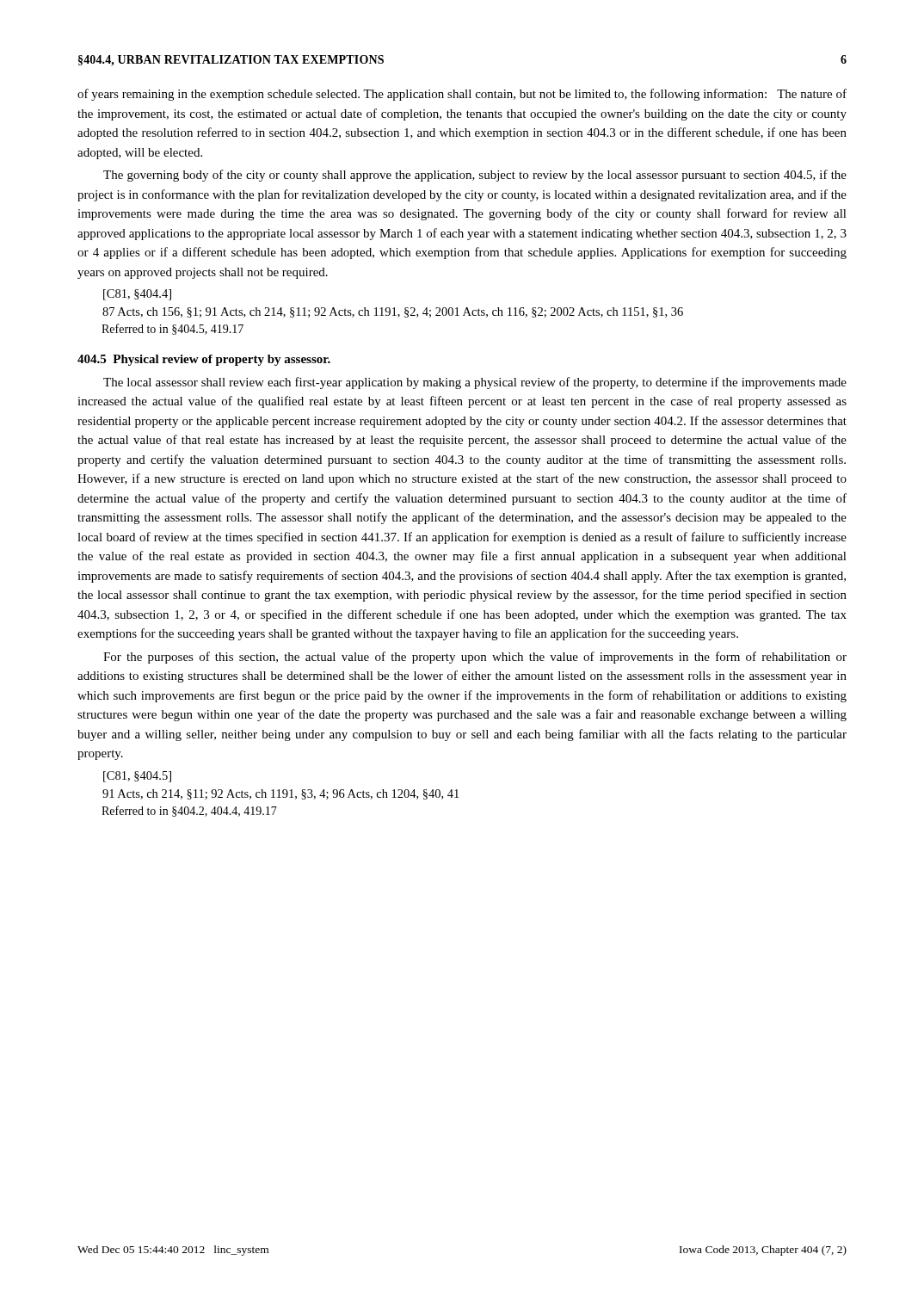Navigate to the text block starting "91 Acts, ch 214,"
Screen dimensions: 1291x924
280,794
